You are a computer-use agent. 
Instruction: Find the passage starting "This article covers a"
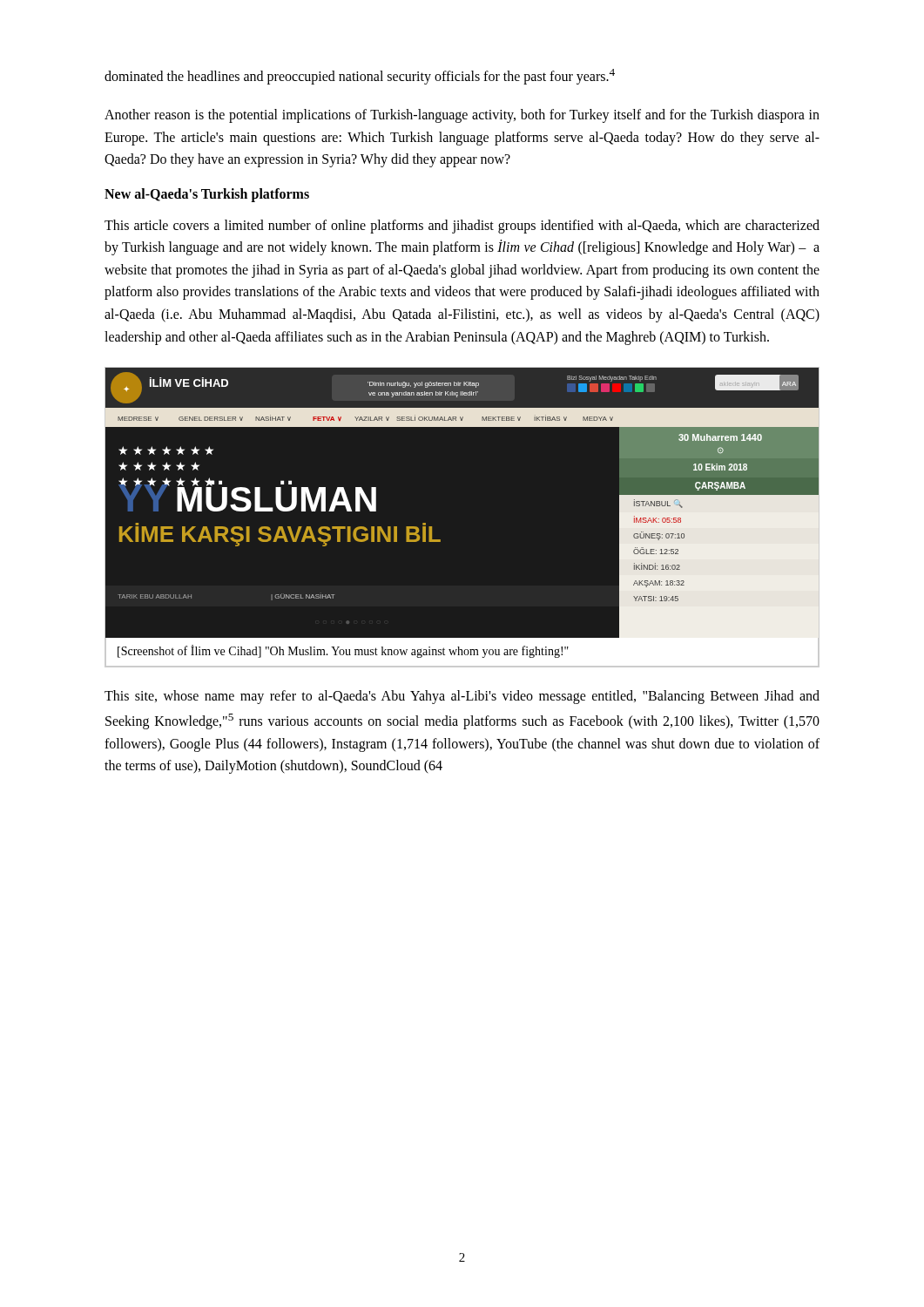coord(462,281)
